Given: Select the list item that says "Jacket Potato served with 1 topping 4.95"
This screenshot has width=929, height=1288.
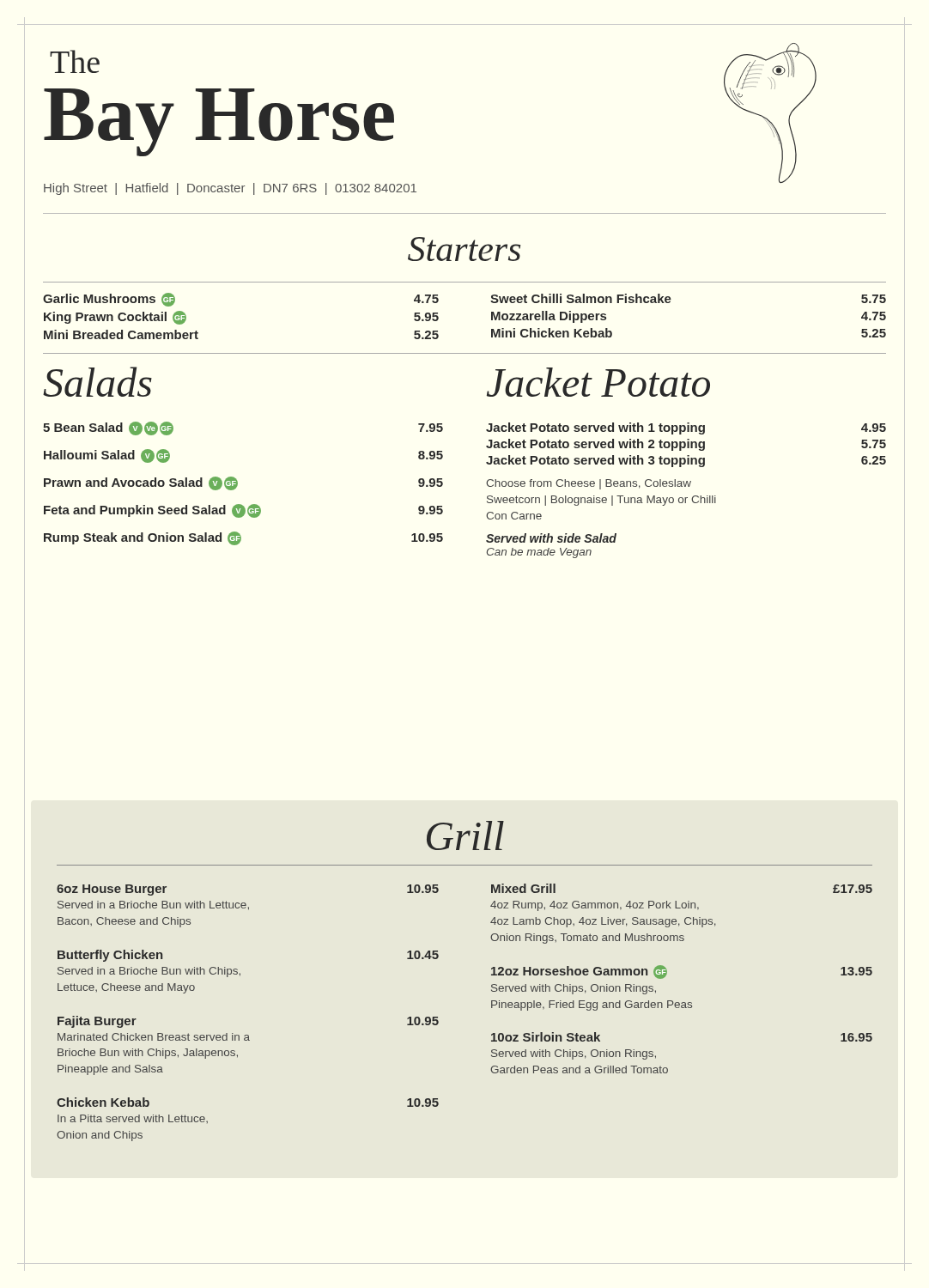Looking at the screenshot, I should click(686, 427).
